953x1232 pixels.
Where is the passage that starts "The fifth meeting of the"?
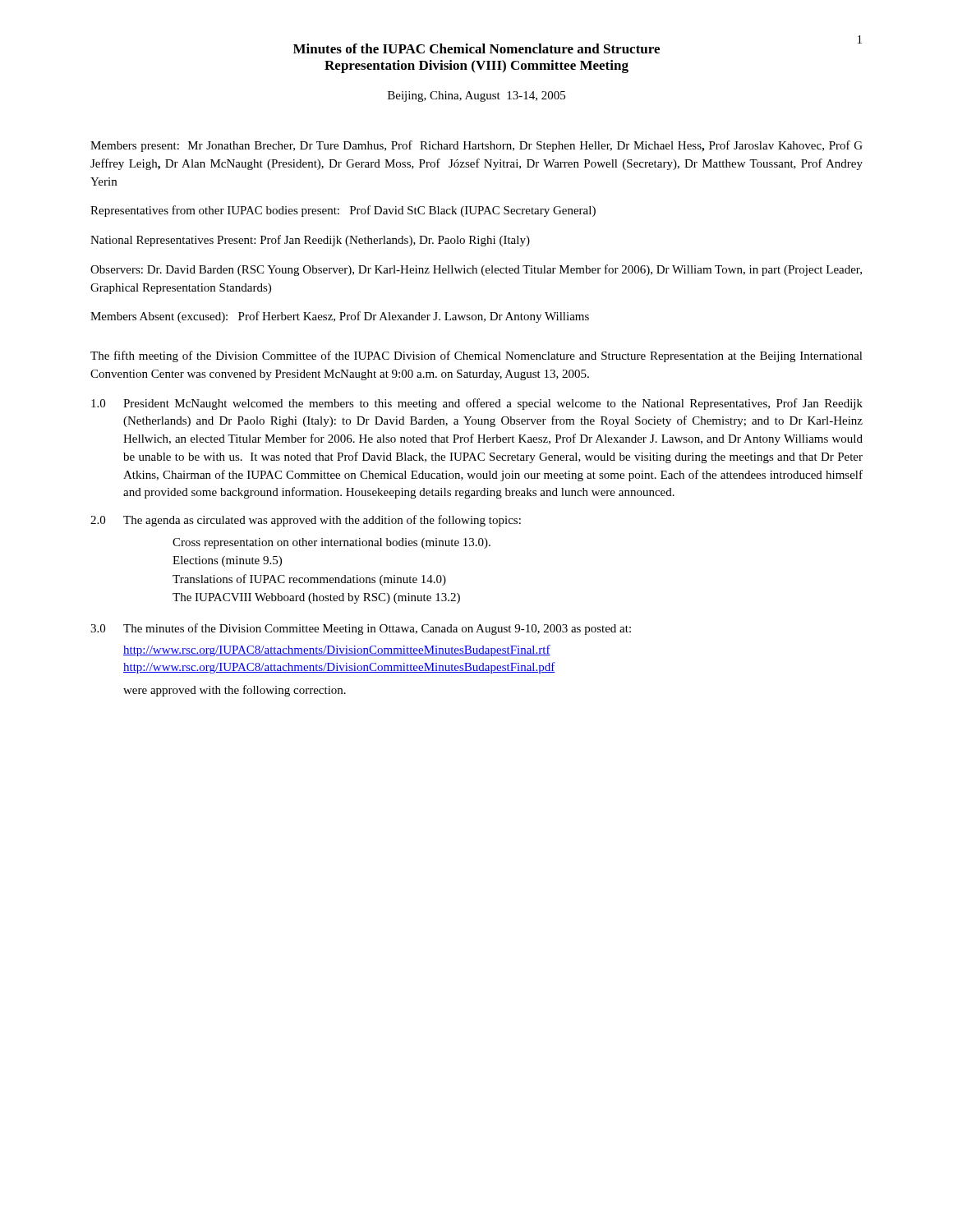(476, 365)
